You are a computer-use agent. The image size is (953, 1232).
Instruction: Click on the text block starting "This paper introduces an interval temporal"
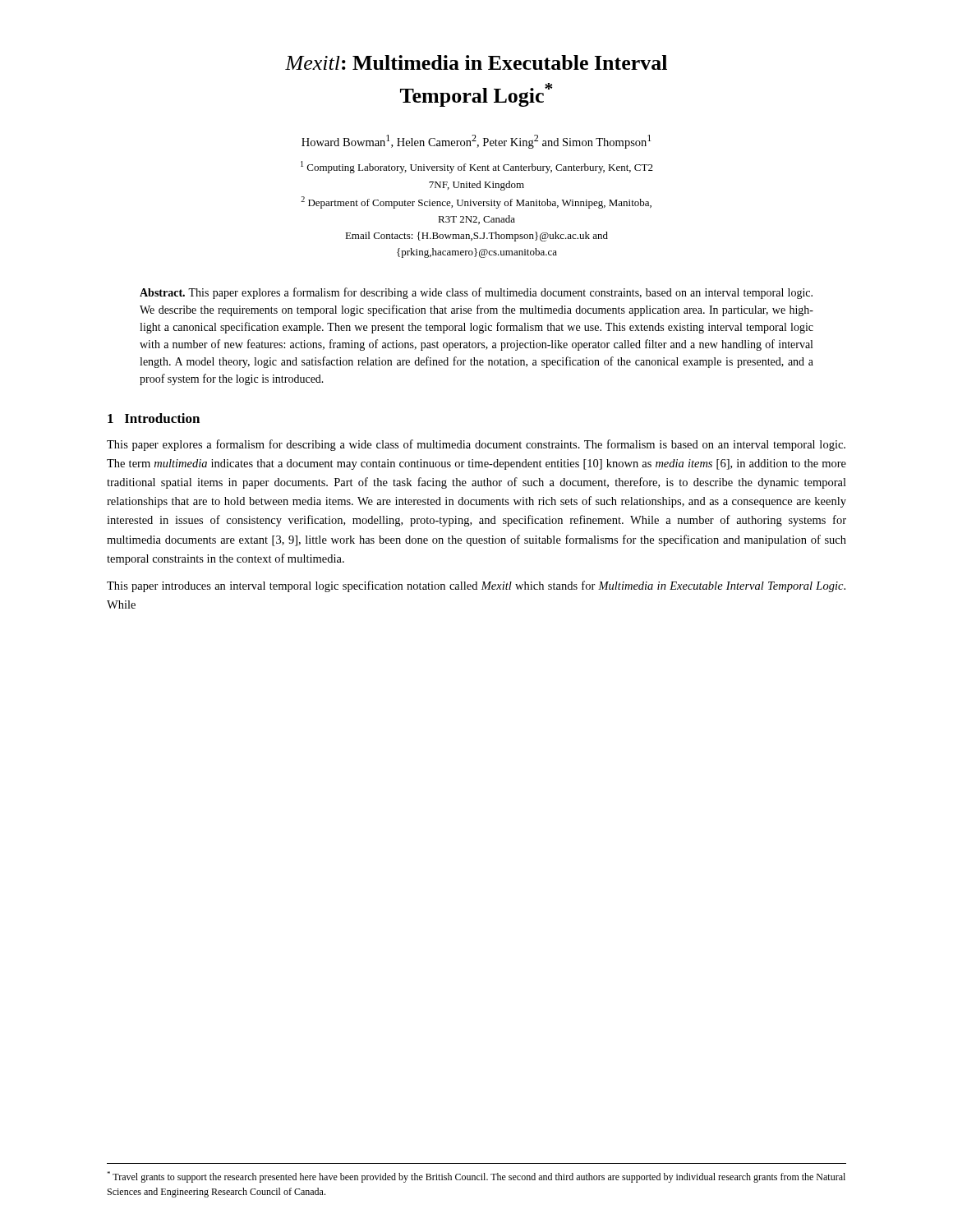476,595
